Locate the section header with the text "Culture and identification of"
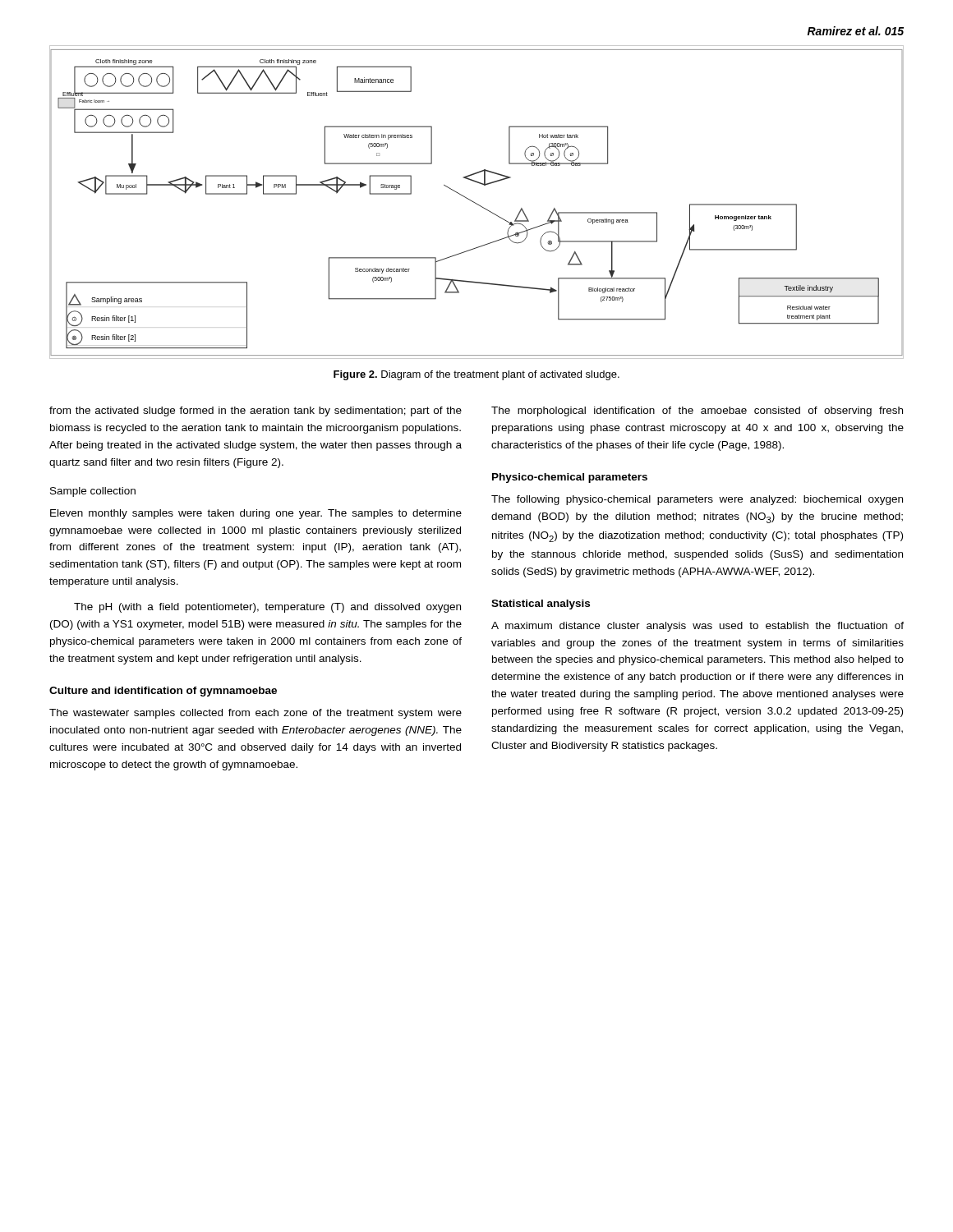 coord(163,690)
